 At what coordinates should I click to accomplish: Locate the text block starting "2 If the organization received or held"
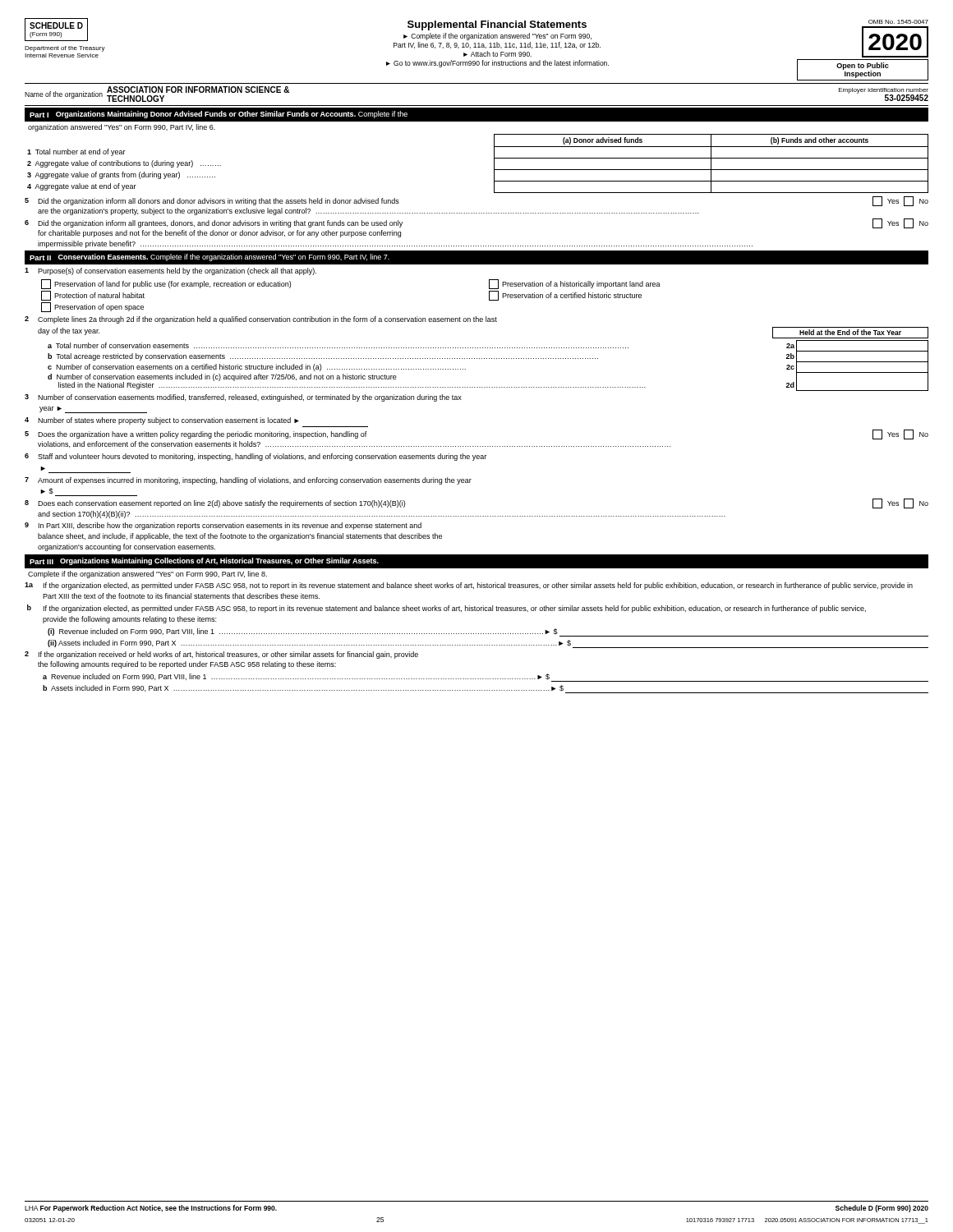221,655
